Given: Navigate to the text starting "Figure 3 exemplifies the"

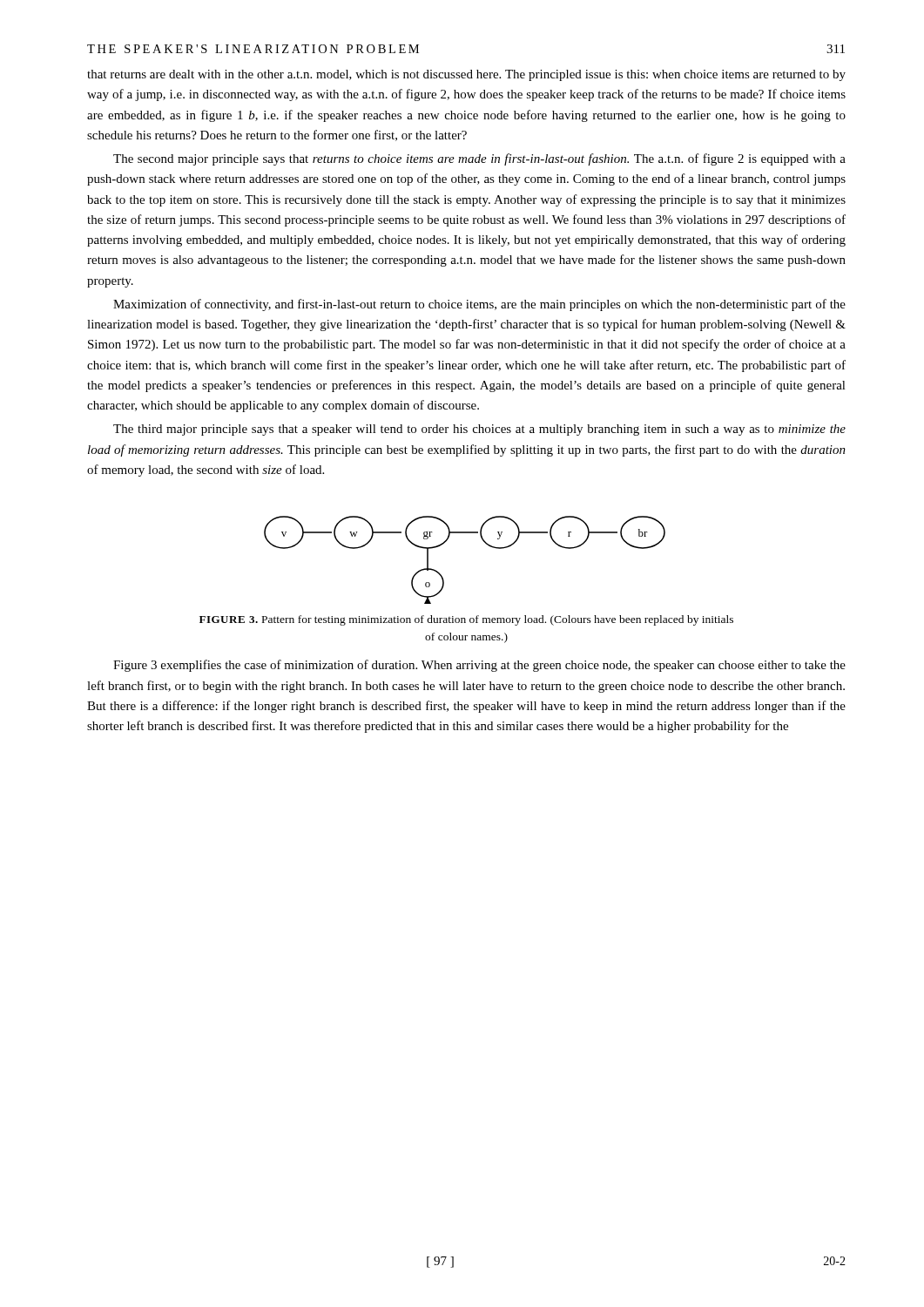Looking at the screenshot, I should point(466,696).
